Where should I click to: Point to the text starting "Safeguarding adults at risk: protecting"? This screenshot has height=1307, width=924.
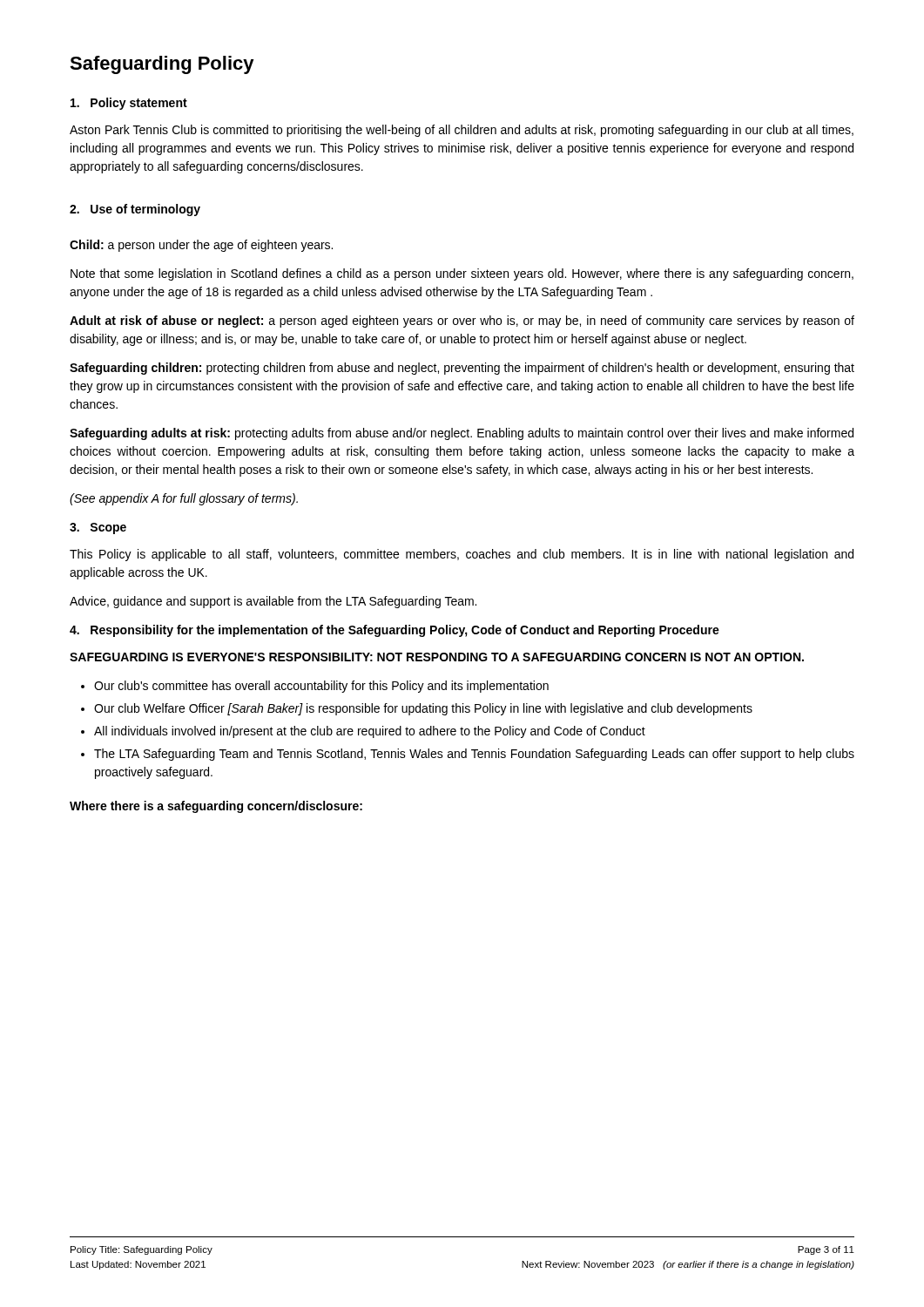(x=462, y=452)
